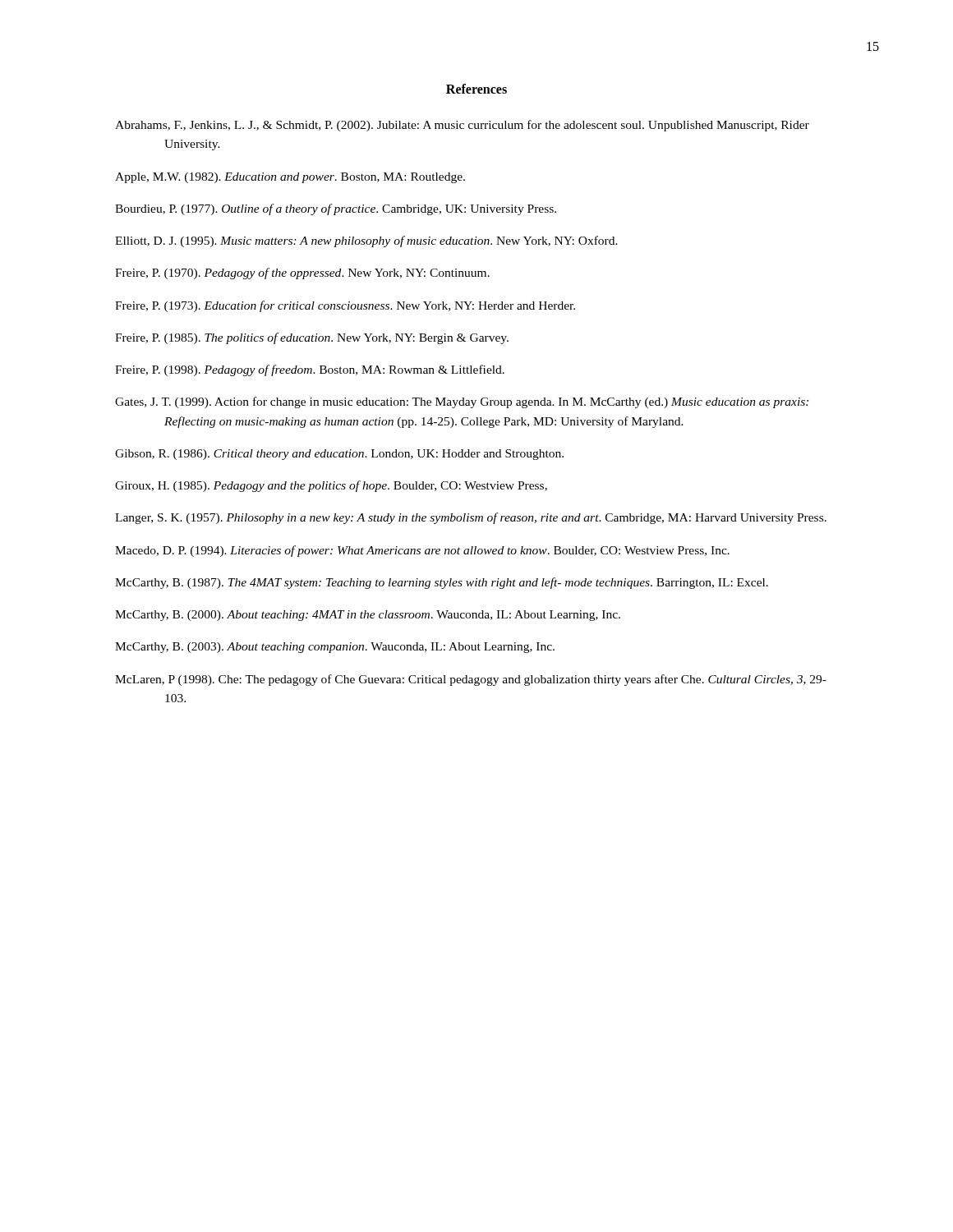Image resolution: width=953 pixels, height=1232 pixels.
Task: Locate the list item that reads "Freire, P. (1973). Education for critical consciousness."
Action: (346, 305)
